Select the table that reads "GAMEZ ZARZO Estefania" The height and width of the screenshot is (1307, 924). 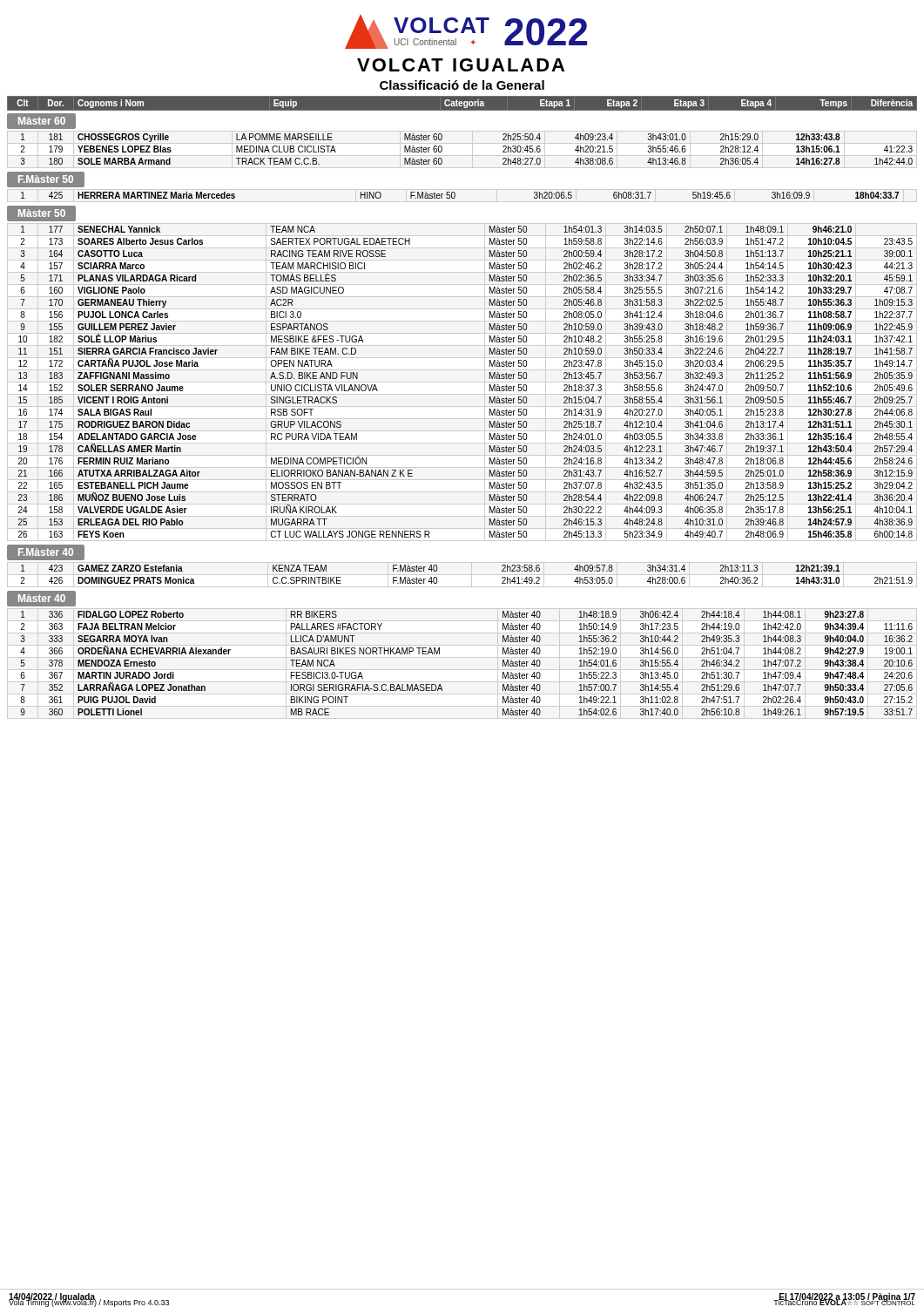462,575
